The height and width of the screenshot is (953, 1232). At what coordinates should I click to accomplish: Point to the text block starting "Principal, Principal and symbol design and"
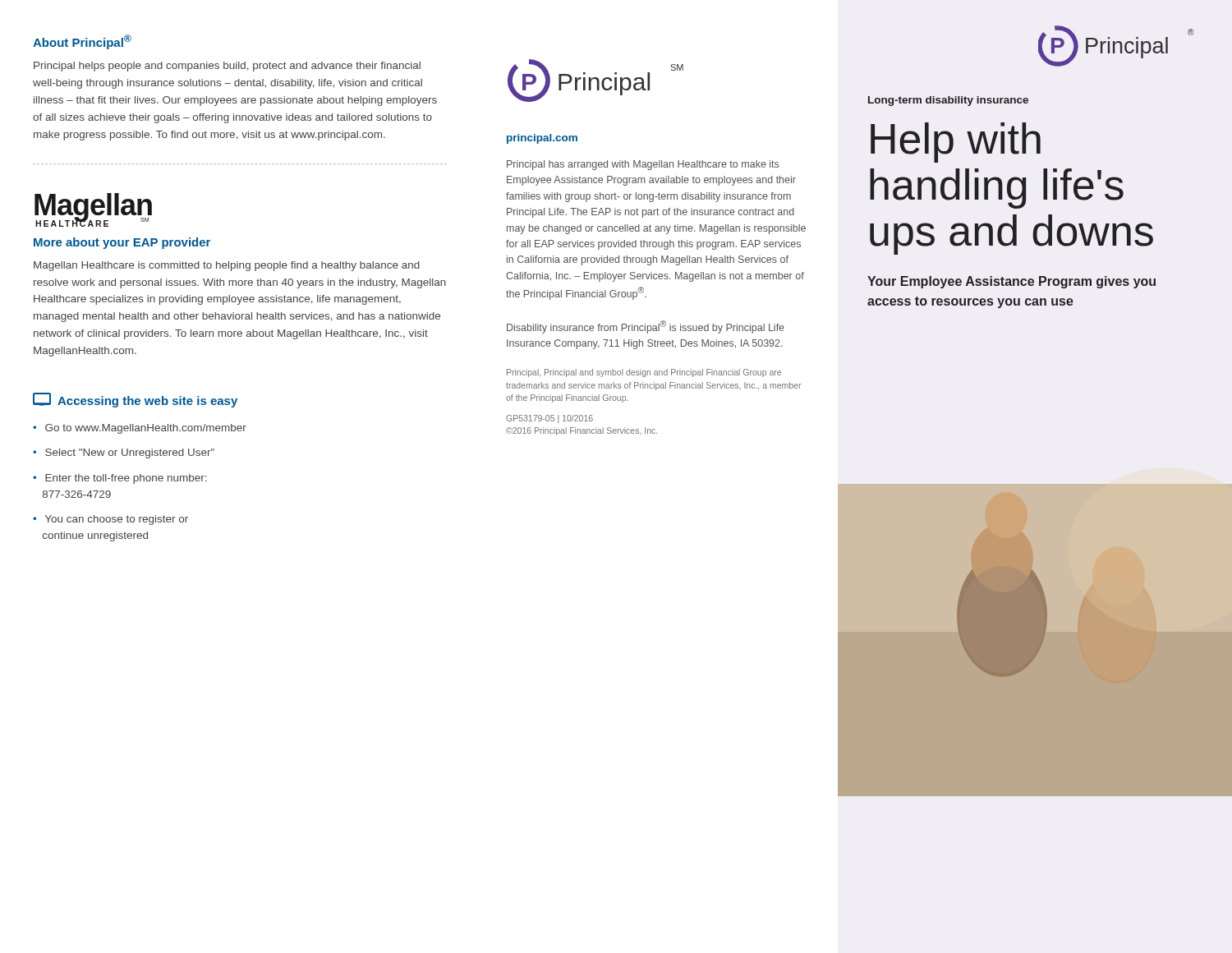[657, 386]
